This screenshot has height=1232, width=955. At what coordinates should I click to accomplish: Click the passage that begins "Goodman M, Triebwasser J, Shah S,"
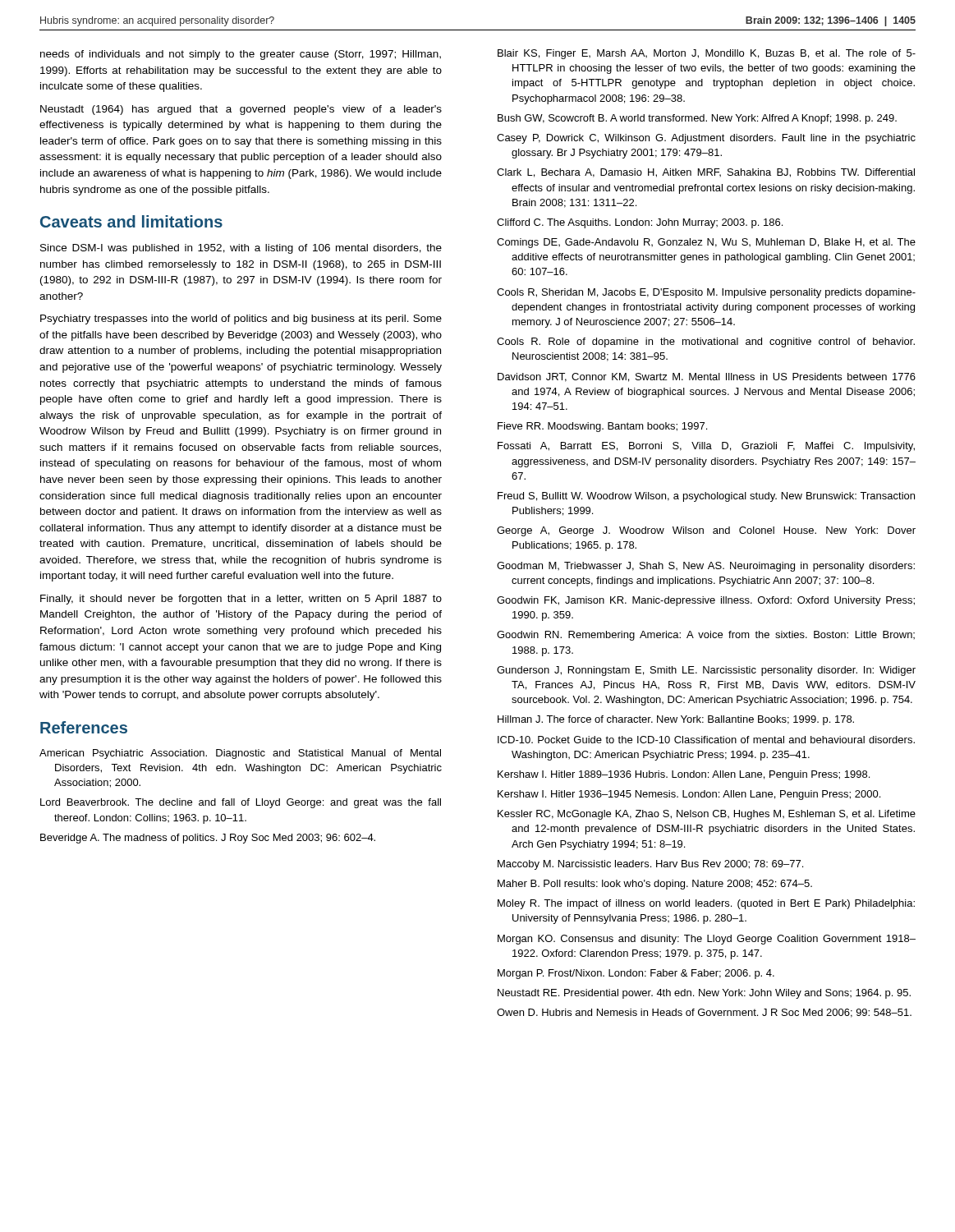[706, 573]
